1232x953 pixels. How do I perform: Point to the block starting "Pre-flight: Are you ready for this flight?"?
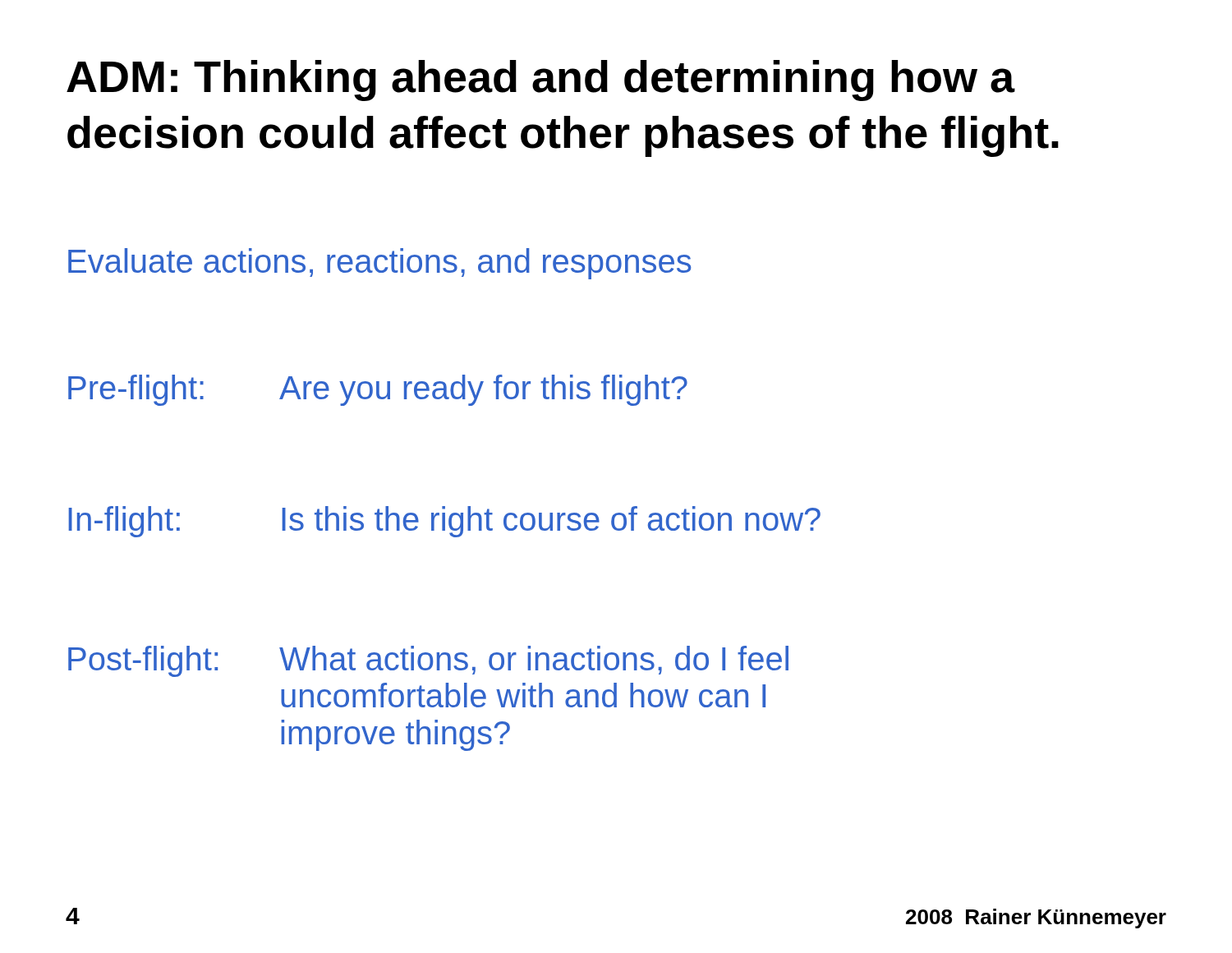tap(377, 388)
